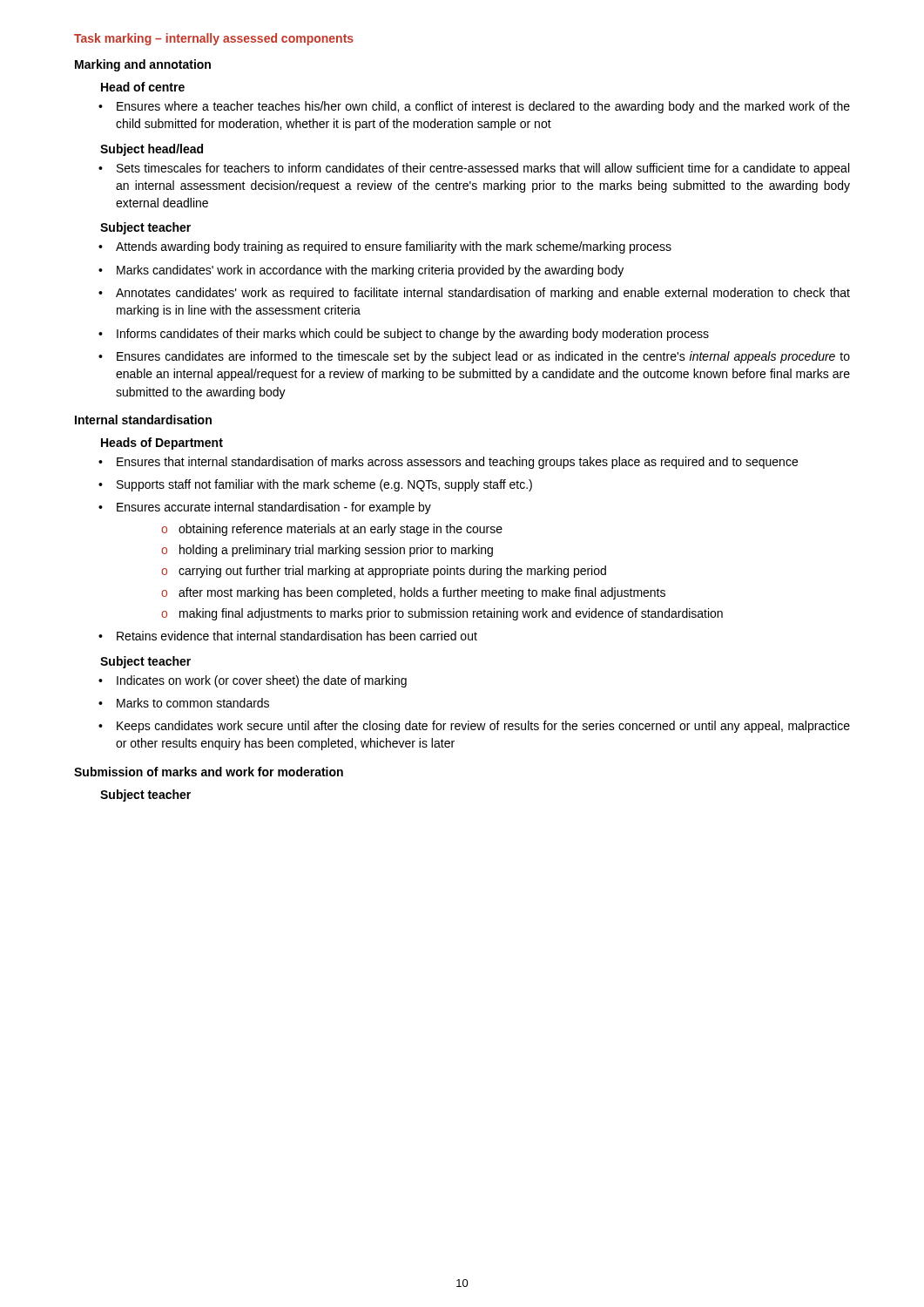This screenshot has height=1307, width=924.
Task: Where is the passage that starts "Ensures candidates are"?
Action: 483,374
